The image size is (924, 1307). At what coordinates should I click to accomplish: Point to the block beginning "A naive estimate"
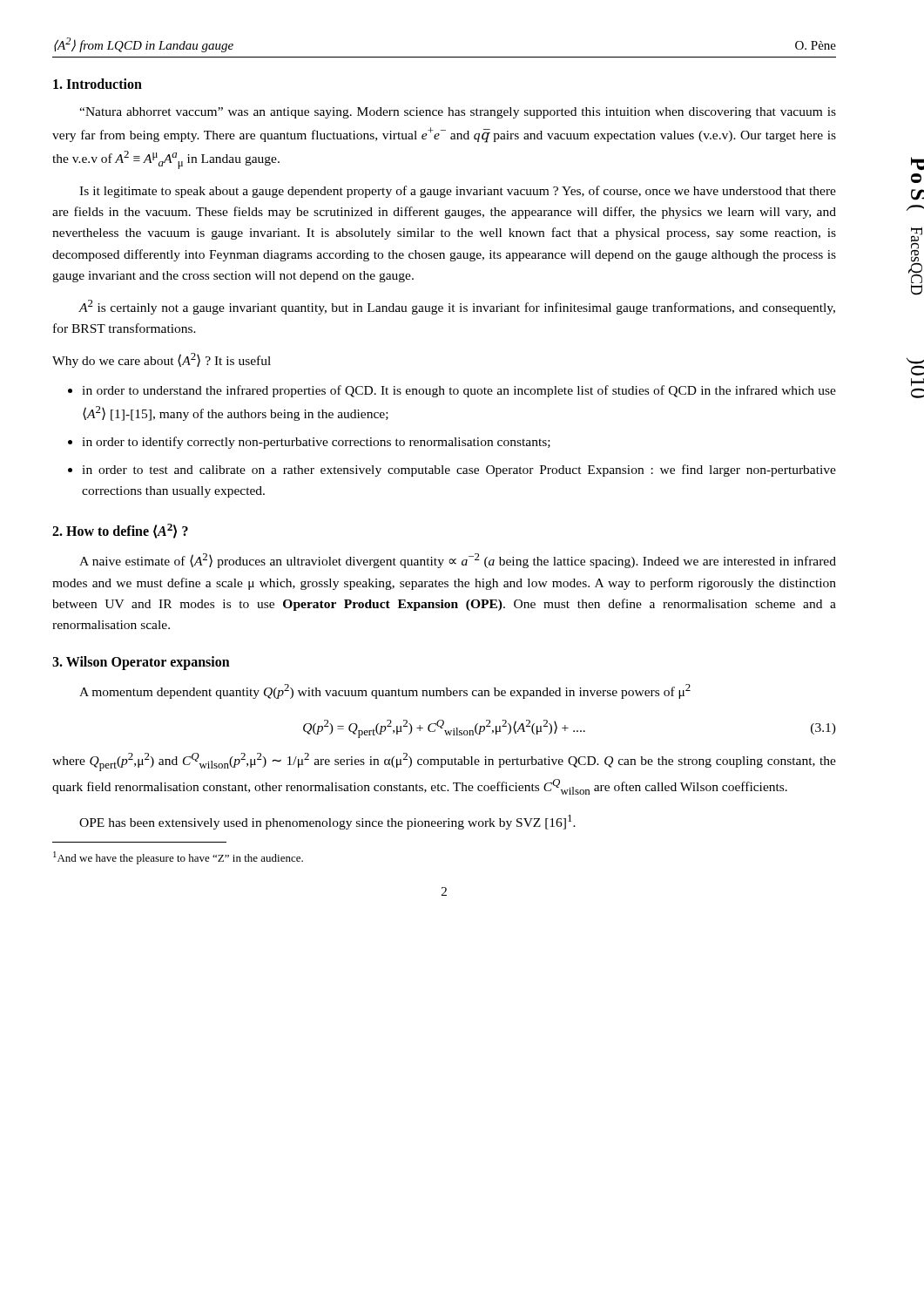tap(444, 592)
